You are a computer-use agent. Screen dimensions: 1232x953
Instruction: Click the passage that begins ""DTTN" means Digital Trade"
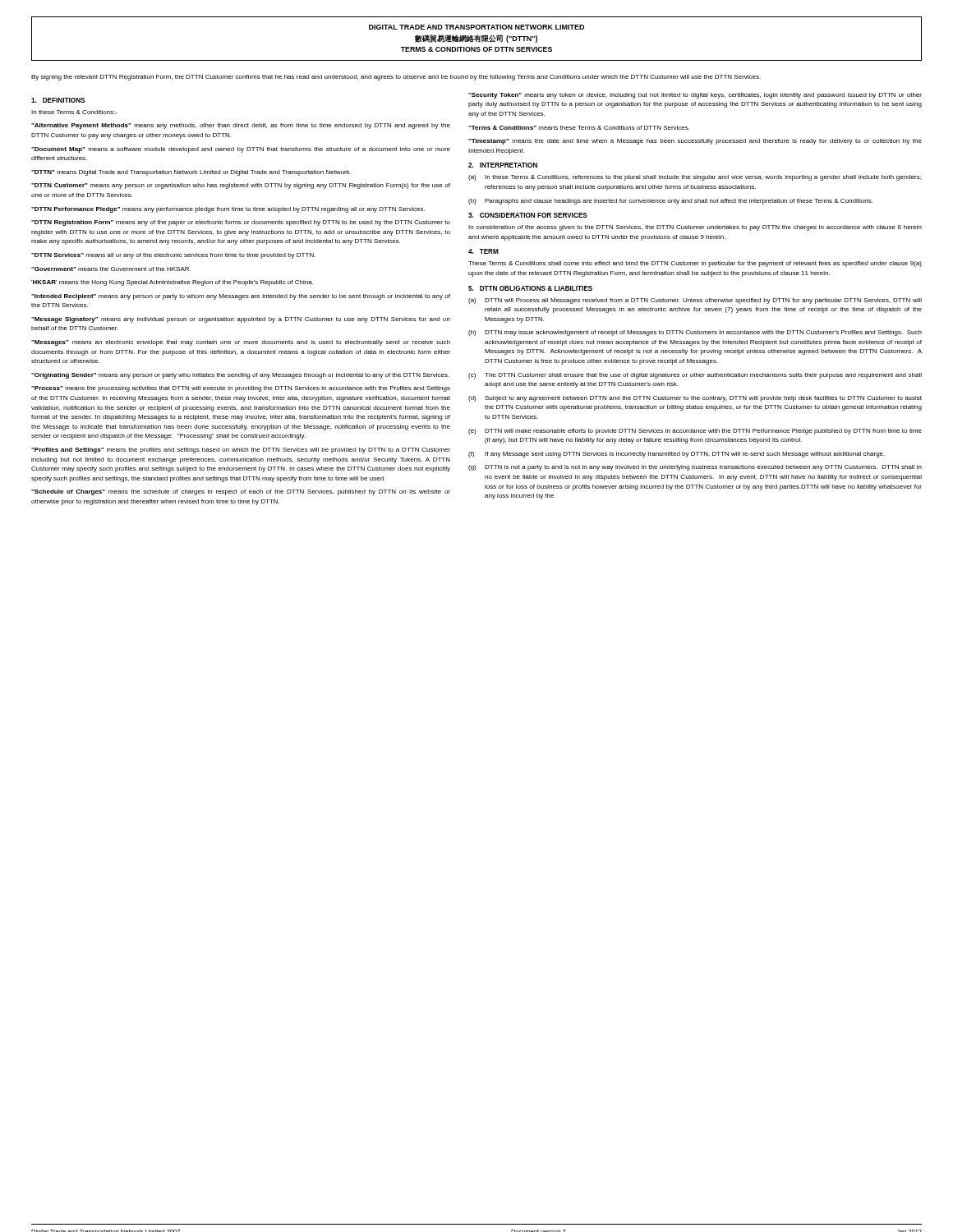[x=191, y=172]
